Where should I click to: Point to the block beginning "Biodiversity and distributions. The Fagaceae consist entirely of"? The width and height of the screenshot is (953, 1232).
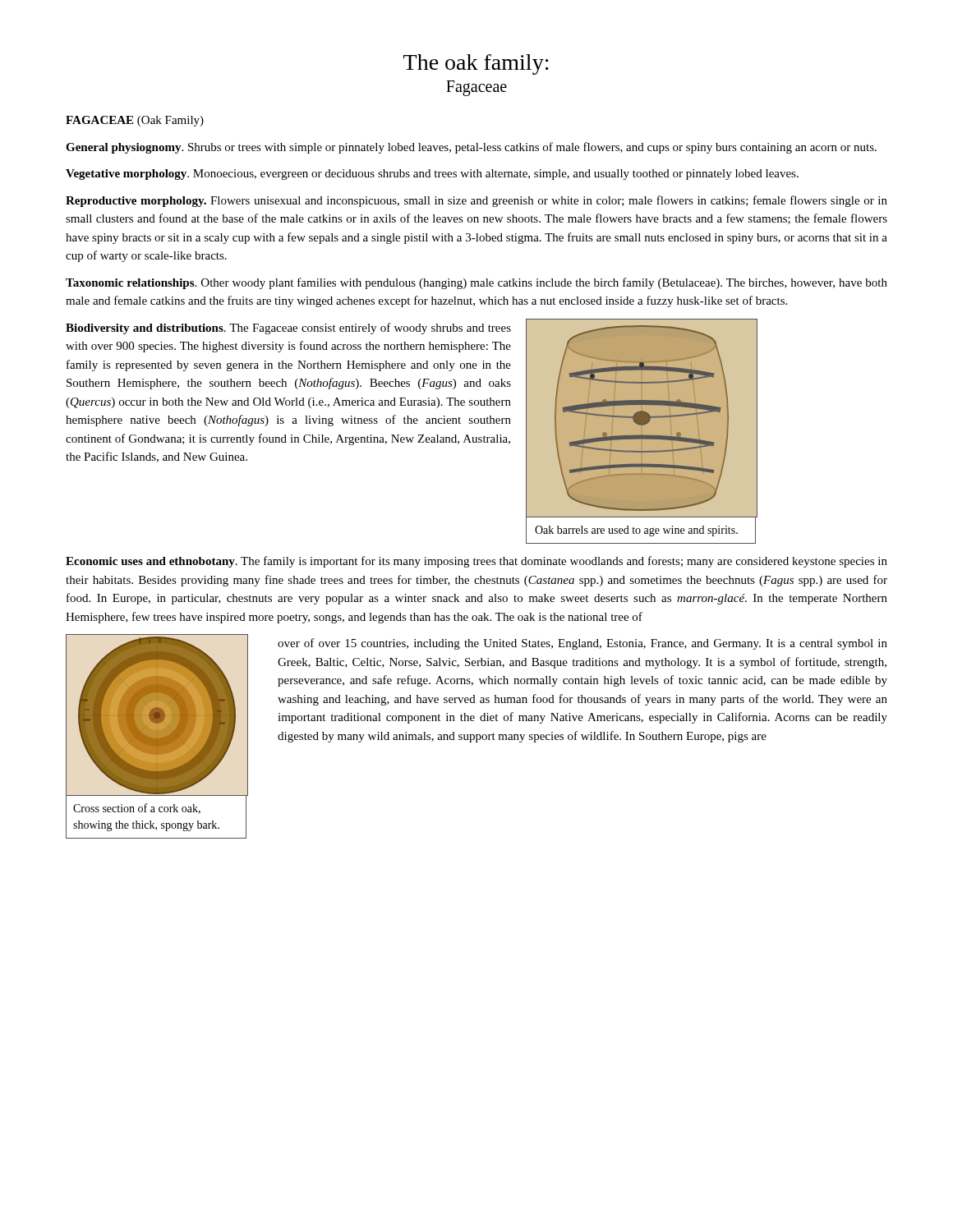288,392
